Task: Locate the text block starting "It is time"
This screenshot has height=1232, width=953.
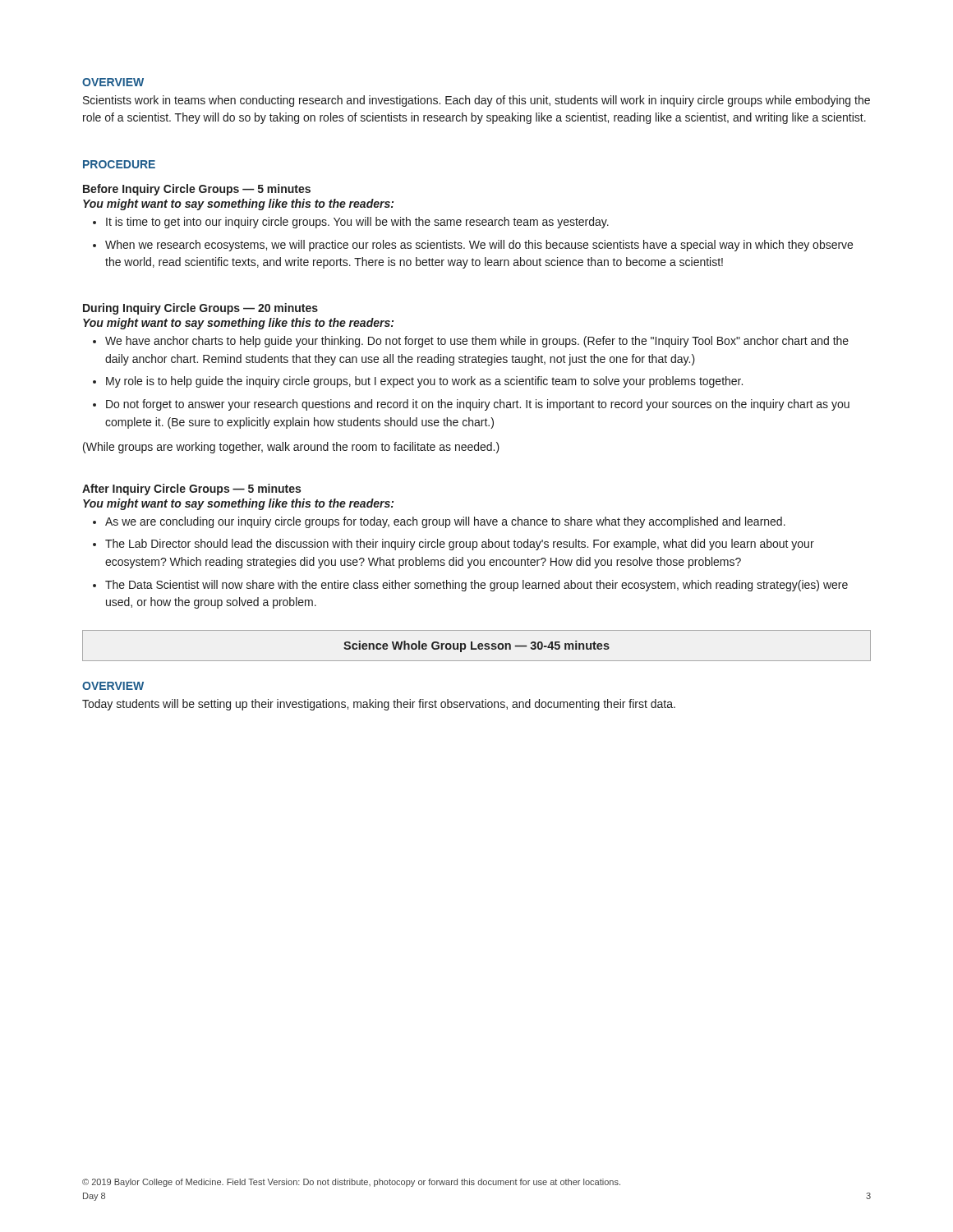Action: tap(357, 222)
